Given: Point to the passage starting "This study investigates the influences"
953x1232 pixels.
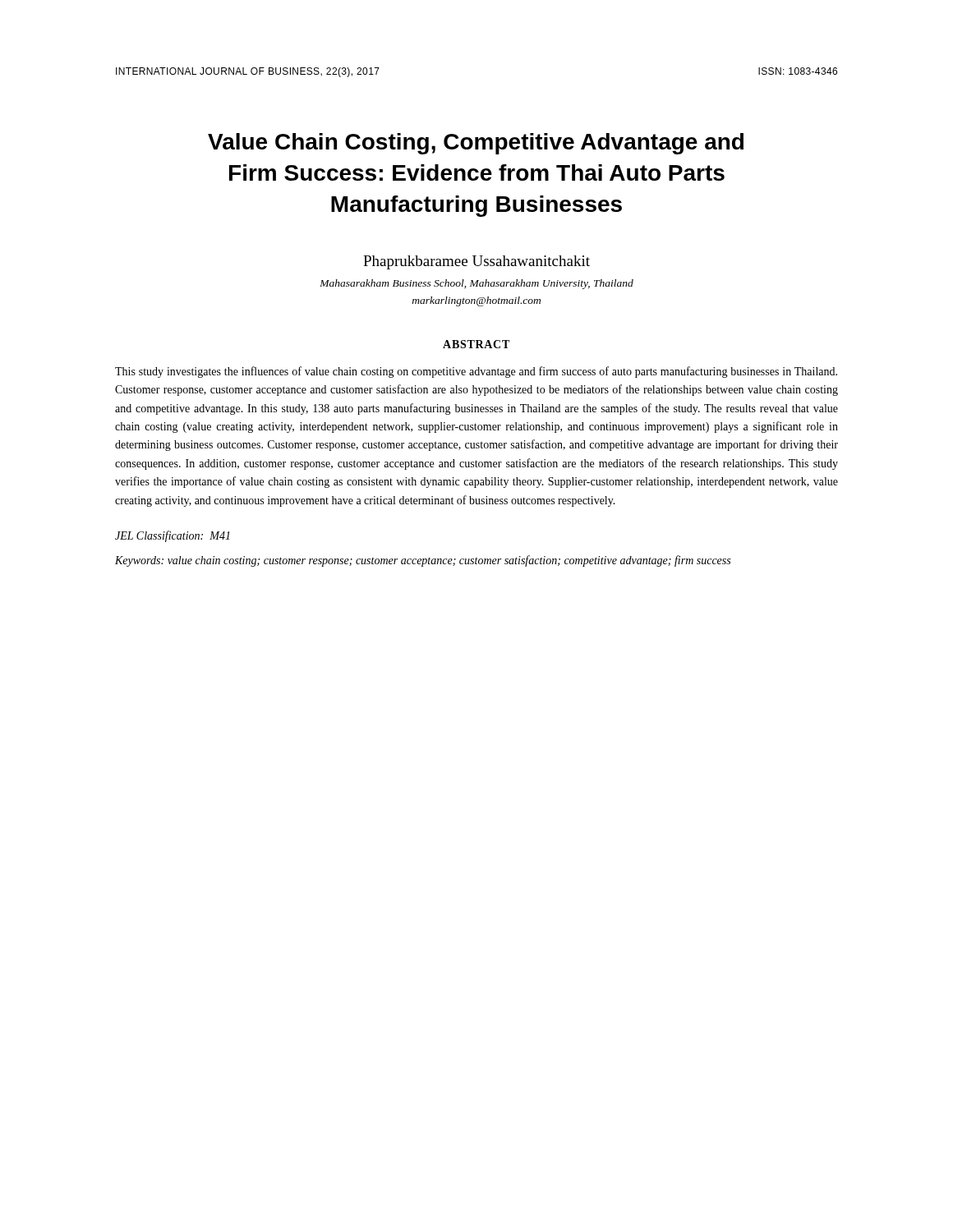Looking at the screenshot, I should click(476, 436).
